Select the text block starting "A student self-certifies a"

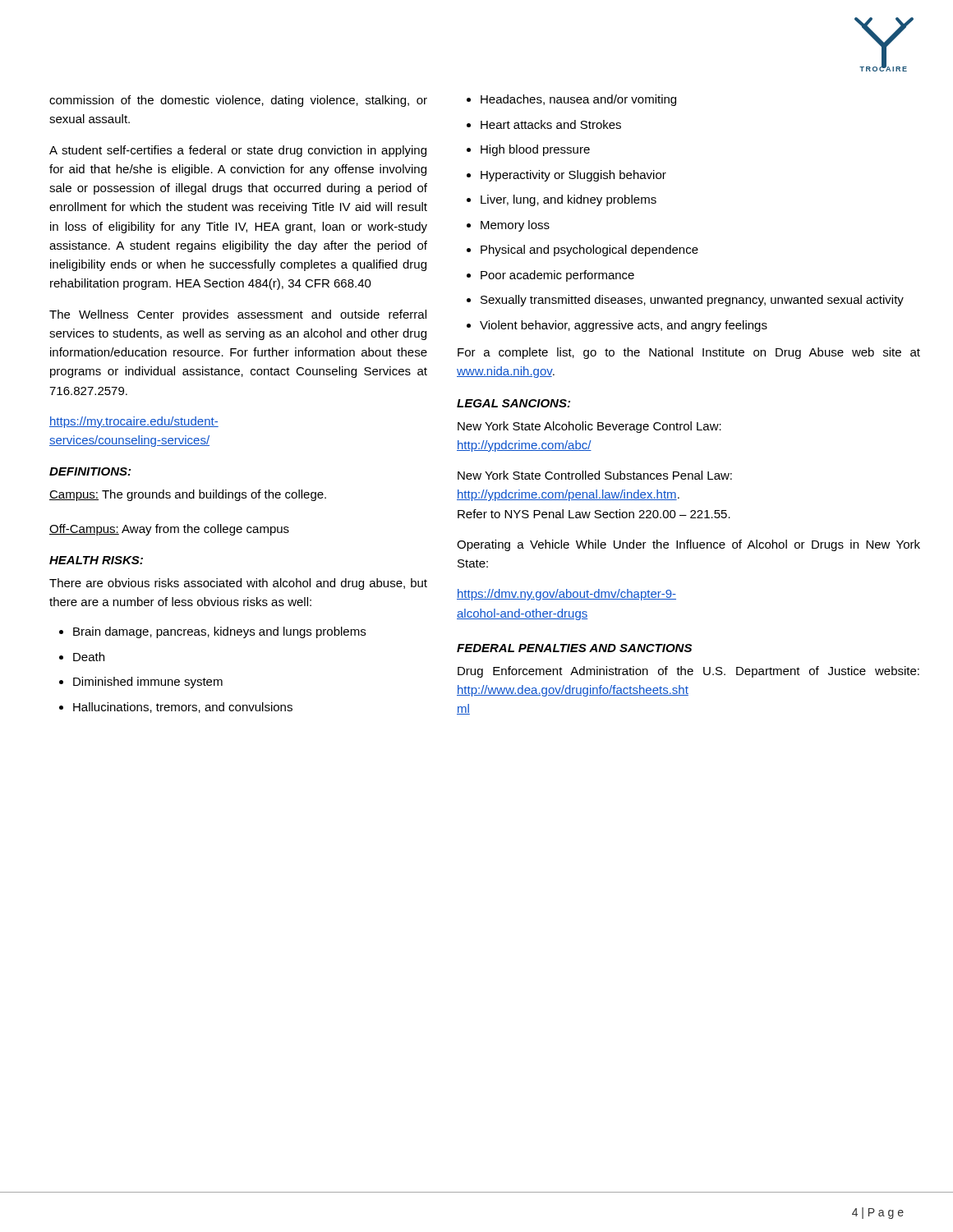click(x=238, y=216)
